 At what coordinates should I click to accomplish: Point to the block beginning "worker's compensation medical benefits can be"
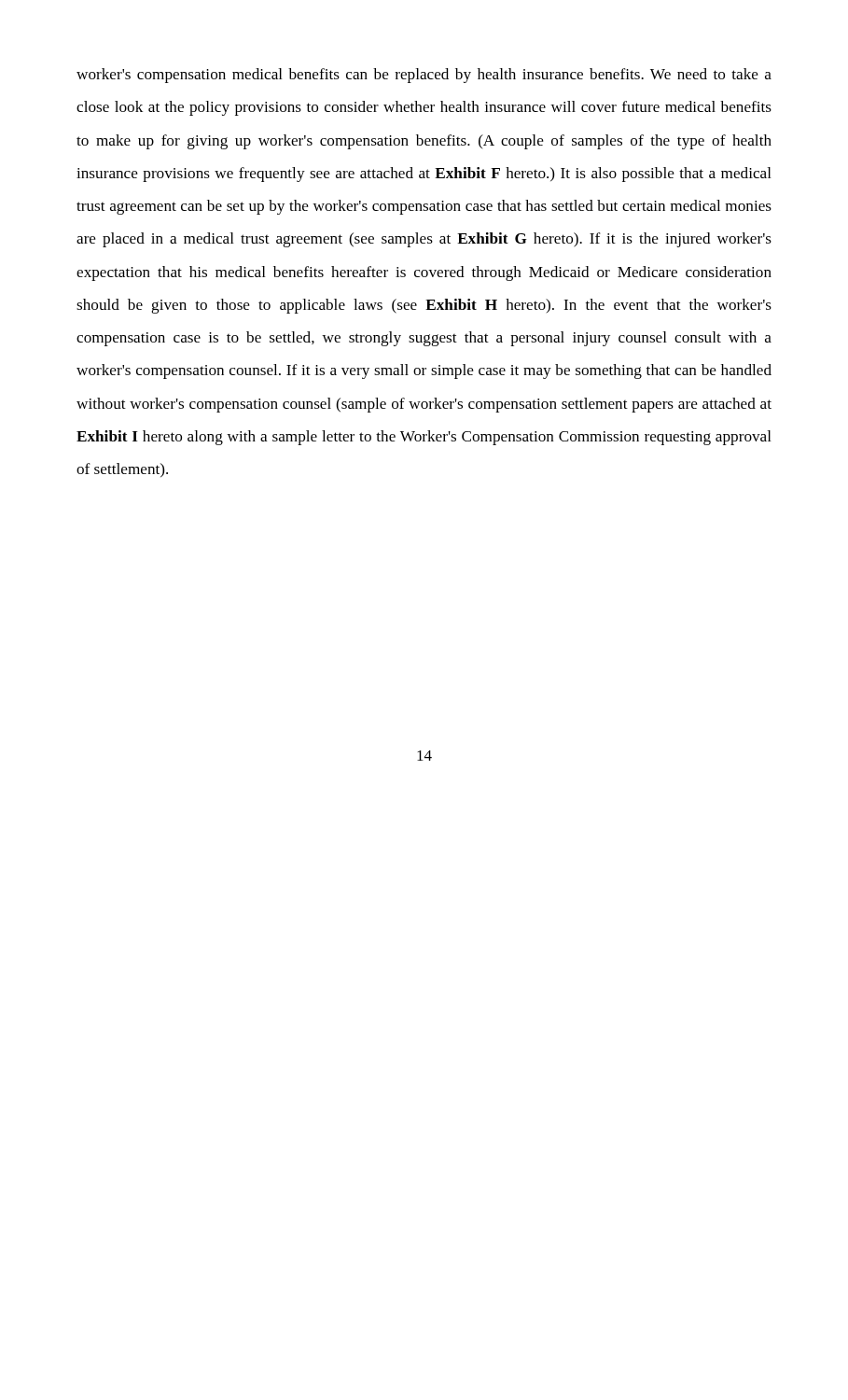[x=424, y=272]
